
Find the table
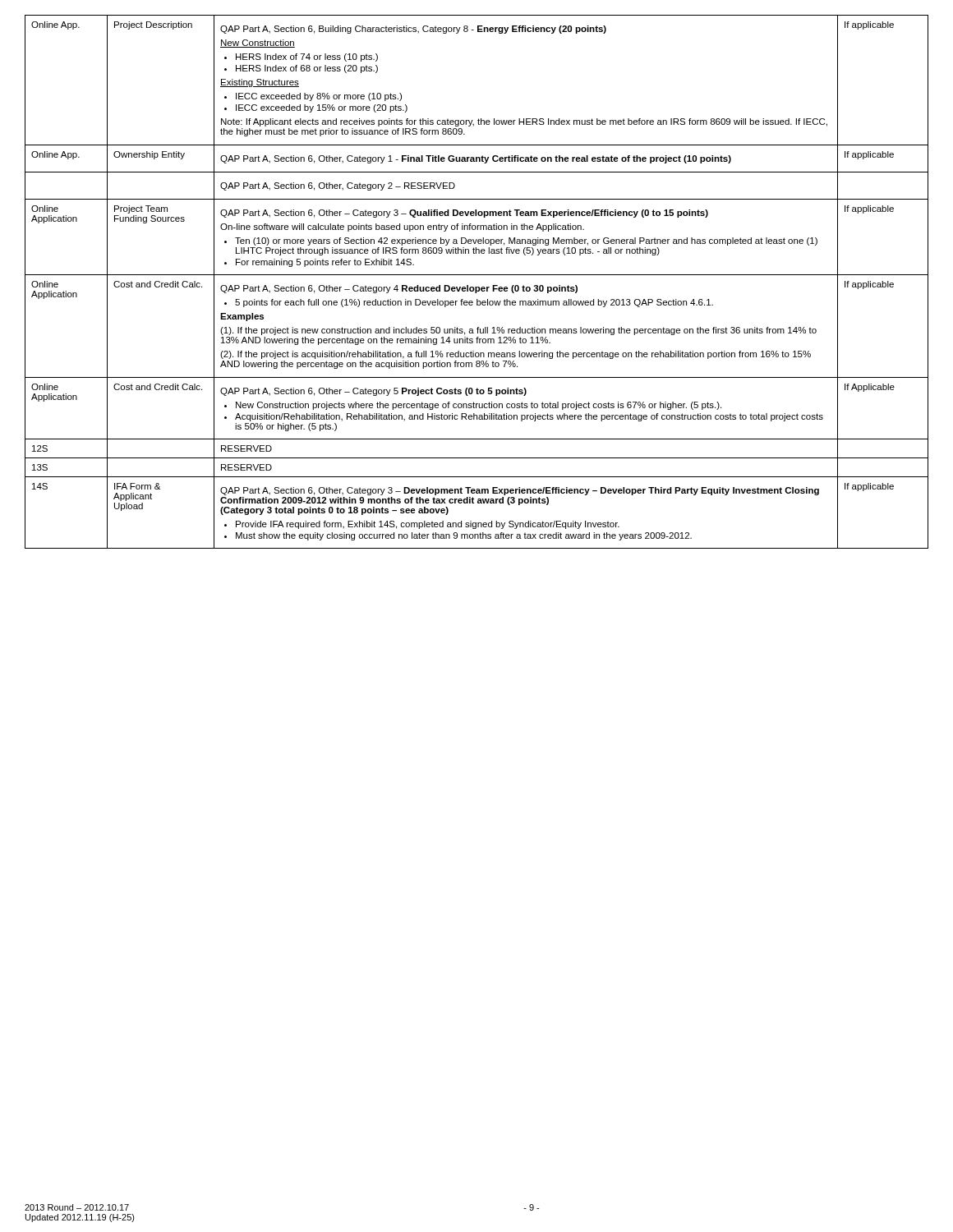(476, 282)
